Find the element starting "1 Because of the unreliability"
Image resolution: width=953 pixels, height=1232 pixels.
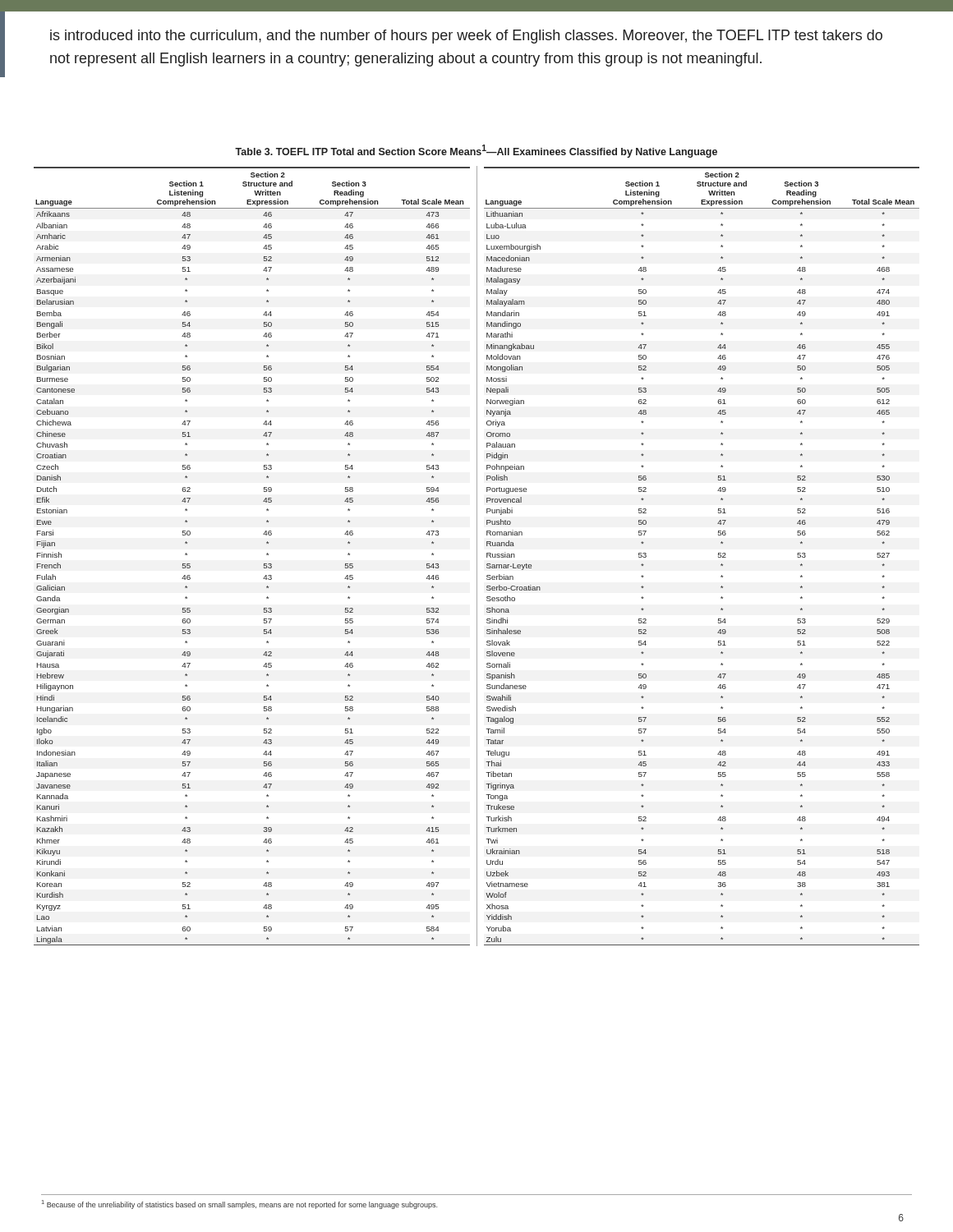pos(239,1204)
